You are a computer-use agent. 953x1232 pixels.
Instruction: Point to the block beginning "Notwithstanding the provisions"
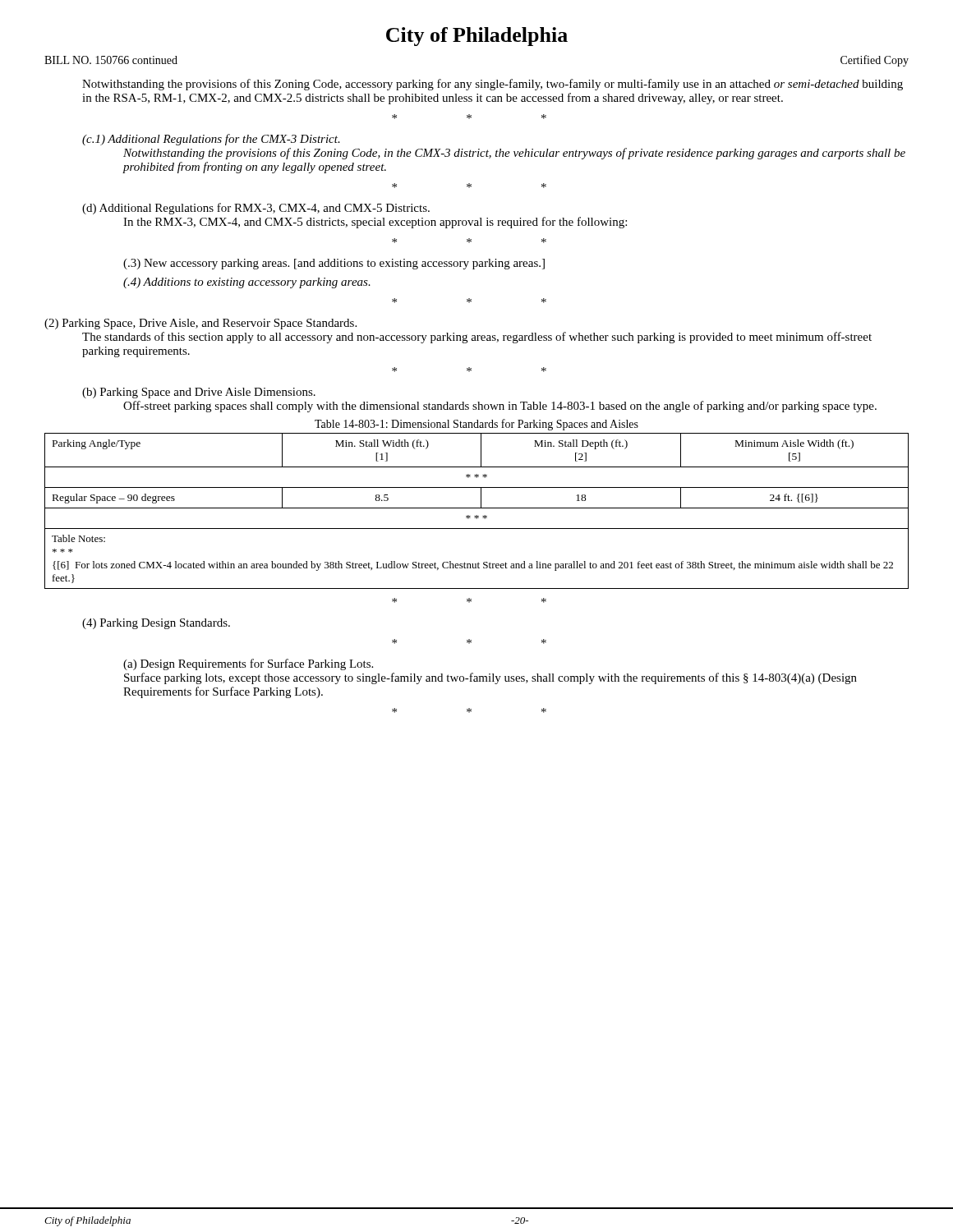coord(493,91)
